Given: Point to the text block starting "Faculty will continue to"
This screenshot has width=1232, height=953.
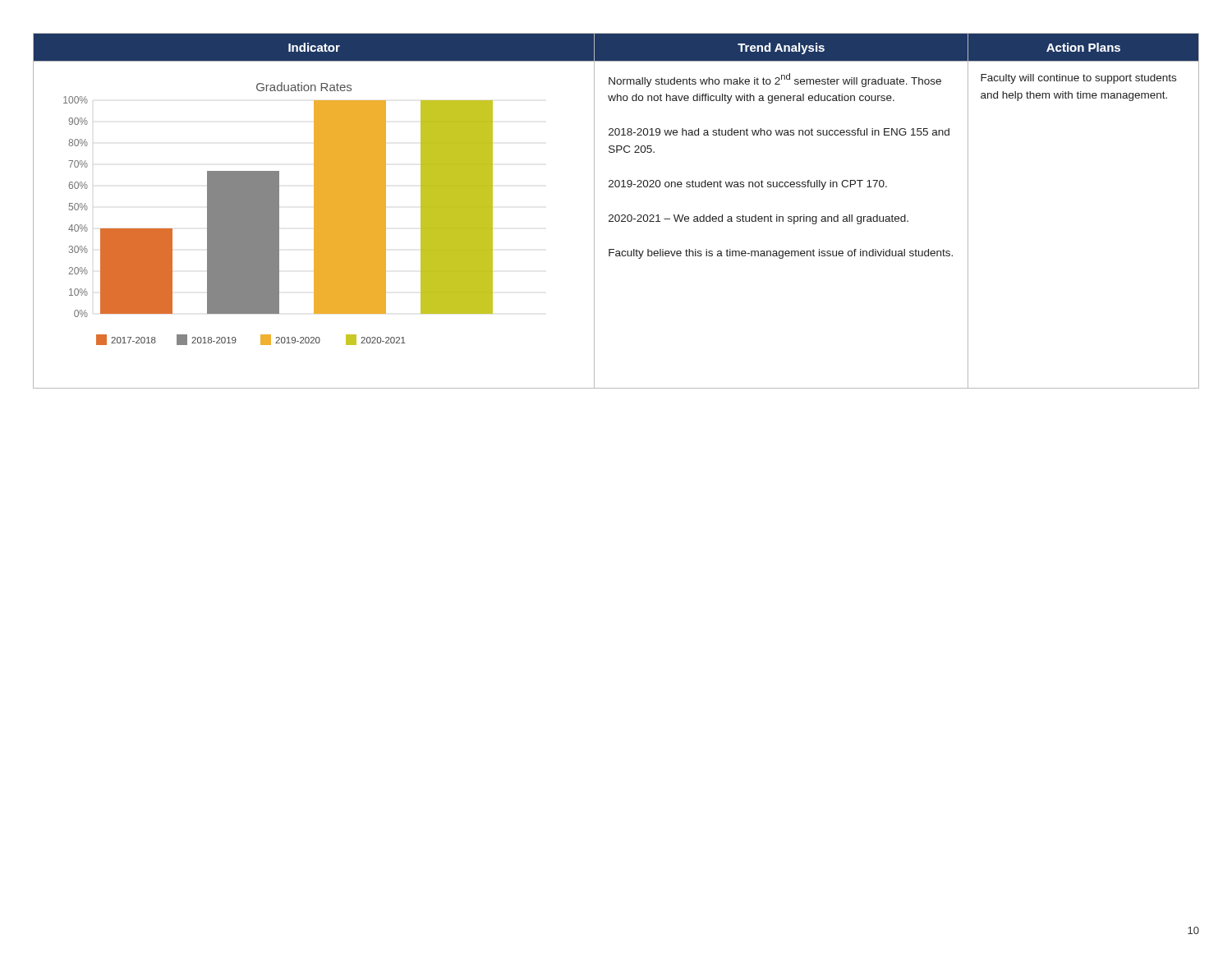Looking at the screenshot, I should 1078,86.
